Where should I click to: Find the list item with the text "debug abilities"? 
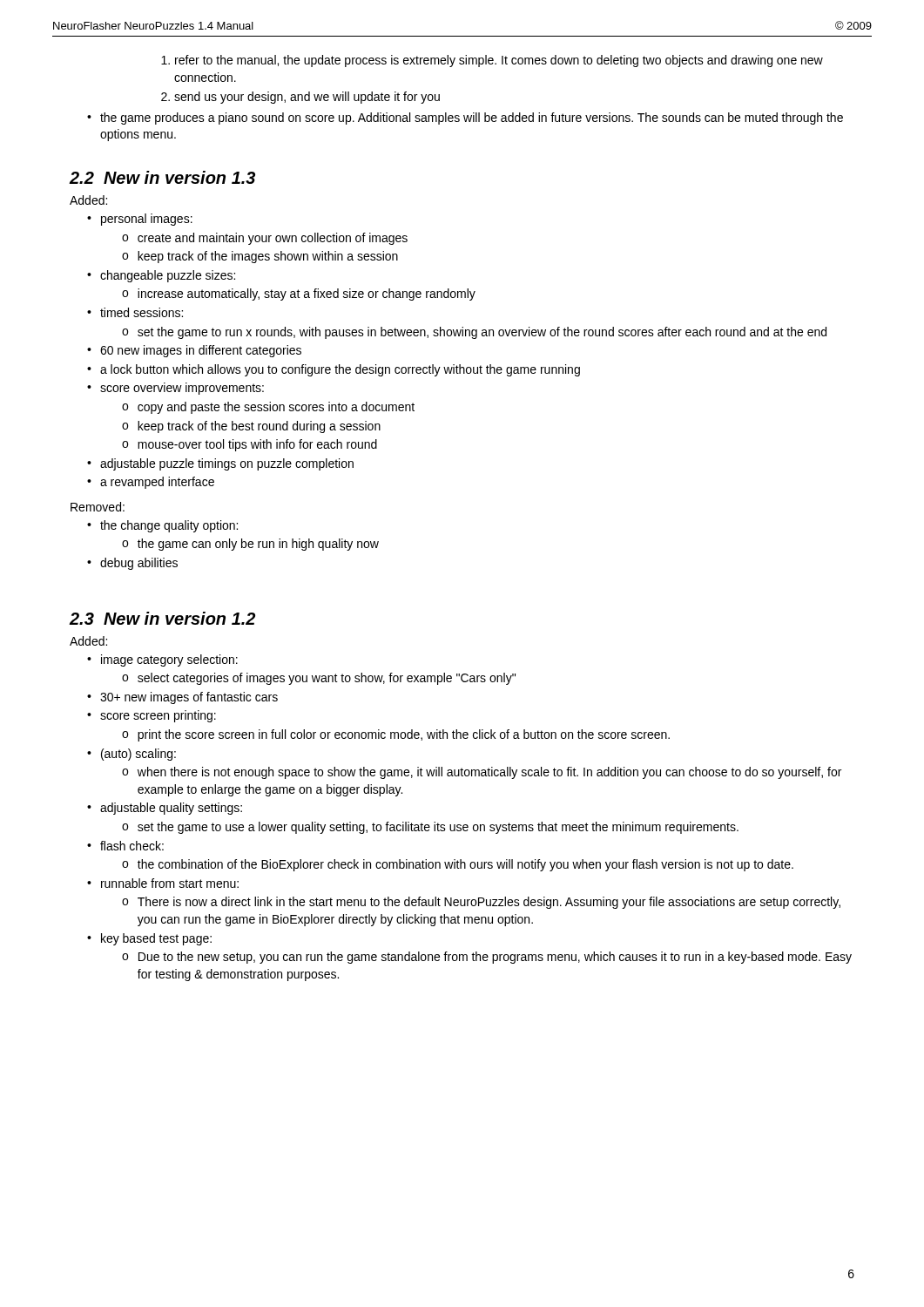click(x=132, y=564)
